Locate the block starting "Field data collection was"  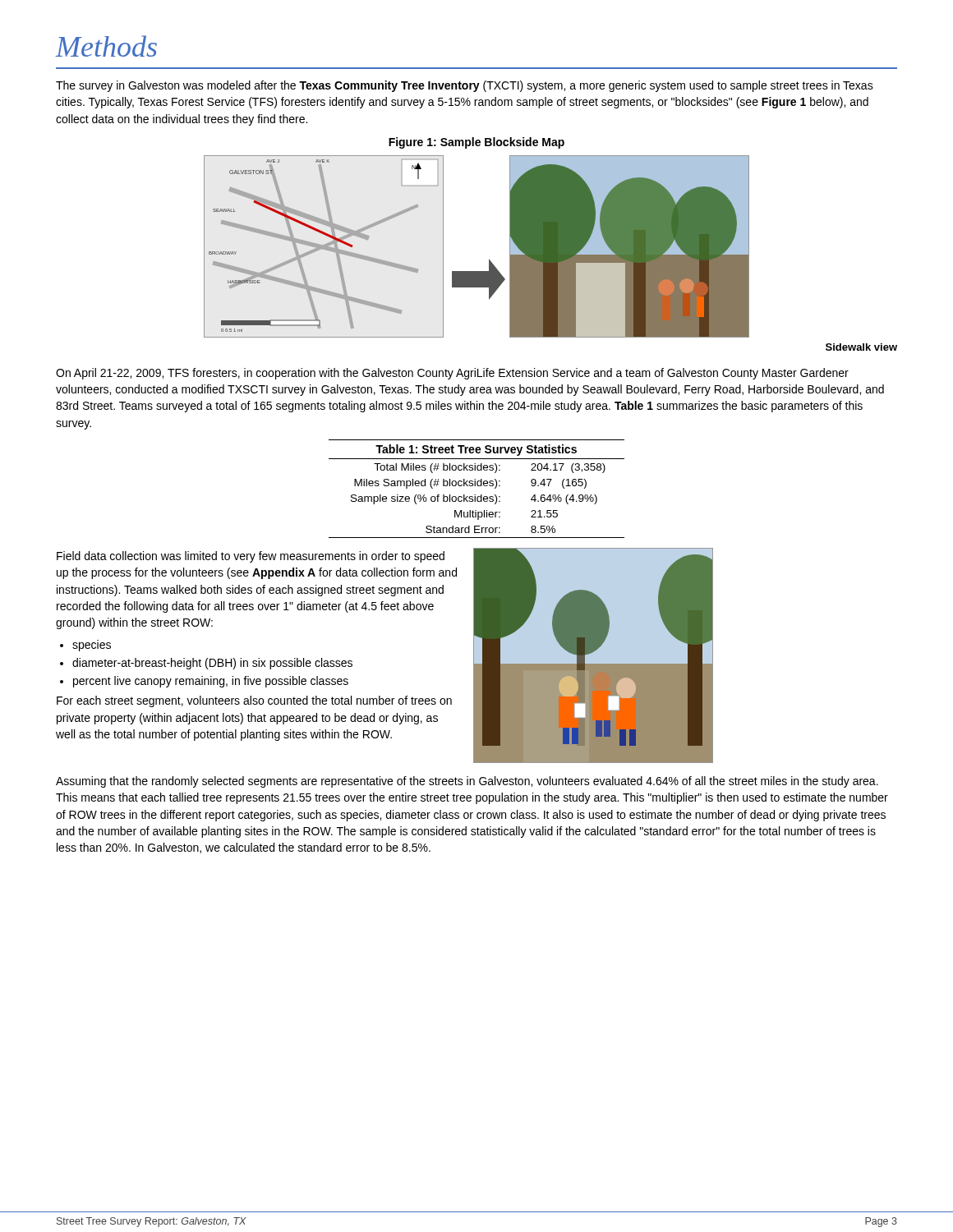tap(257, 589)
